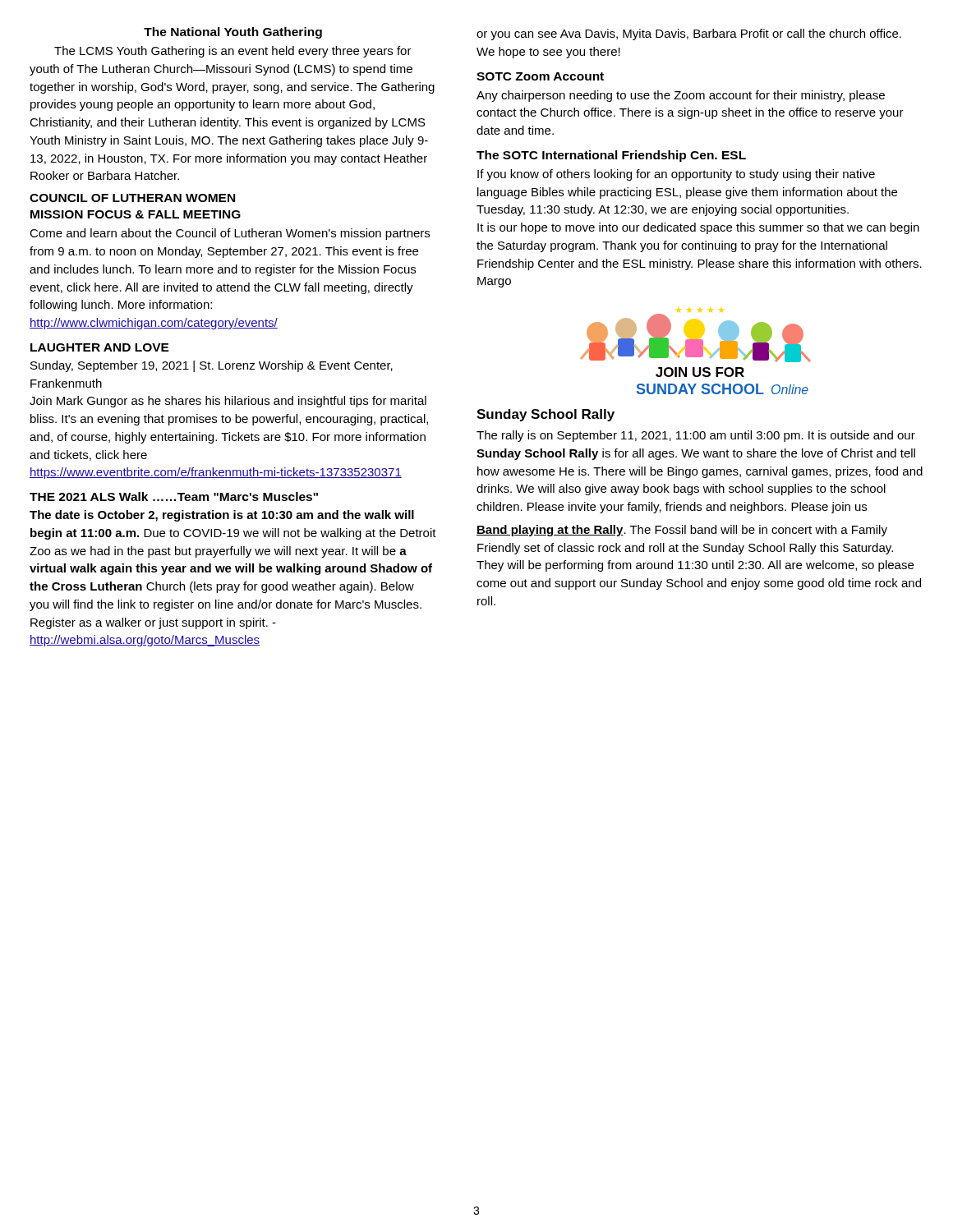Locate the section header that says "The SOTC International Friendship Cen. ESL"
Viewport: 953px width, 1232px height.
coord(611,155)
